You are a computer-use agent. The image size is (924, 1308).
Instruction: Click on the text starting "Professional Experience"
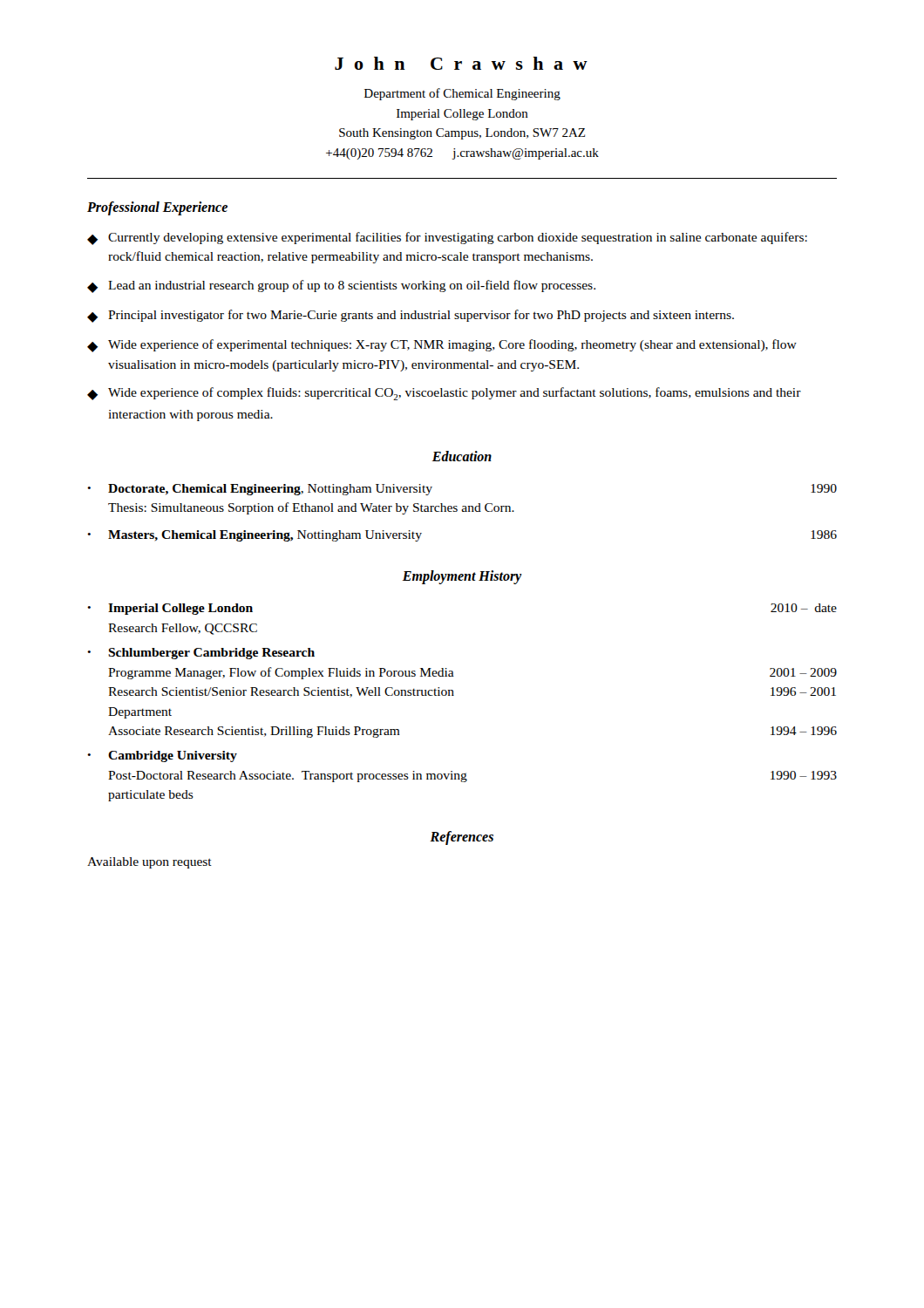(157, 207)
